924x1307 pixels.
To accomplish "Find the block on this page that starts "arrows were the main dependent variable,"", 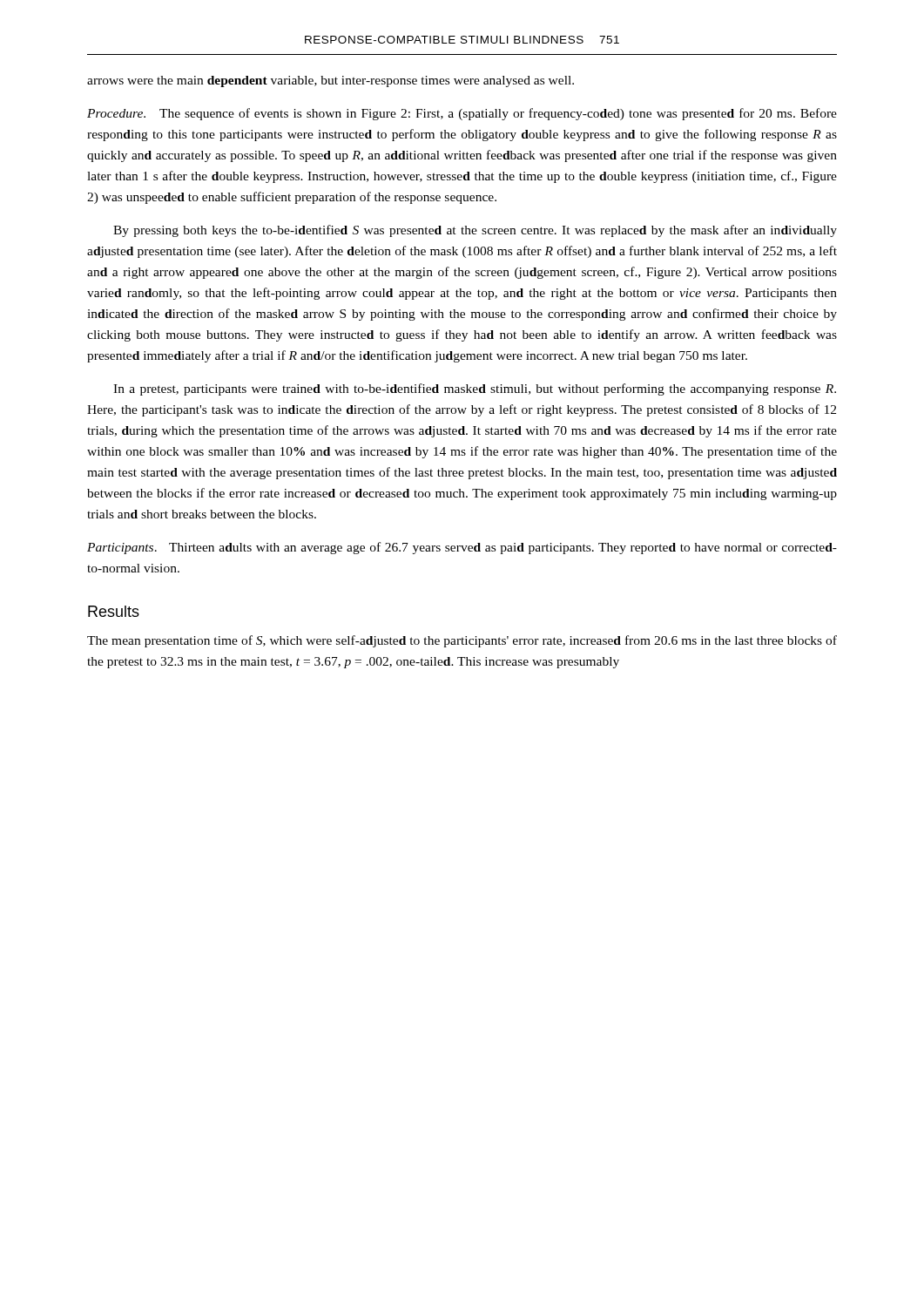I will [462, 80].
